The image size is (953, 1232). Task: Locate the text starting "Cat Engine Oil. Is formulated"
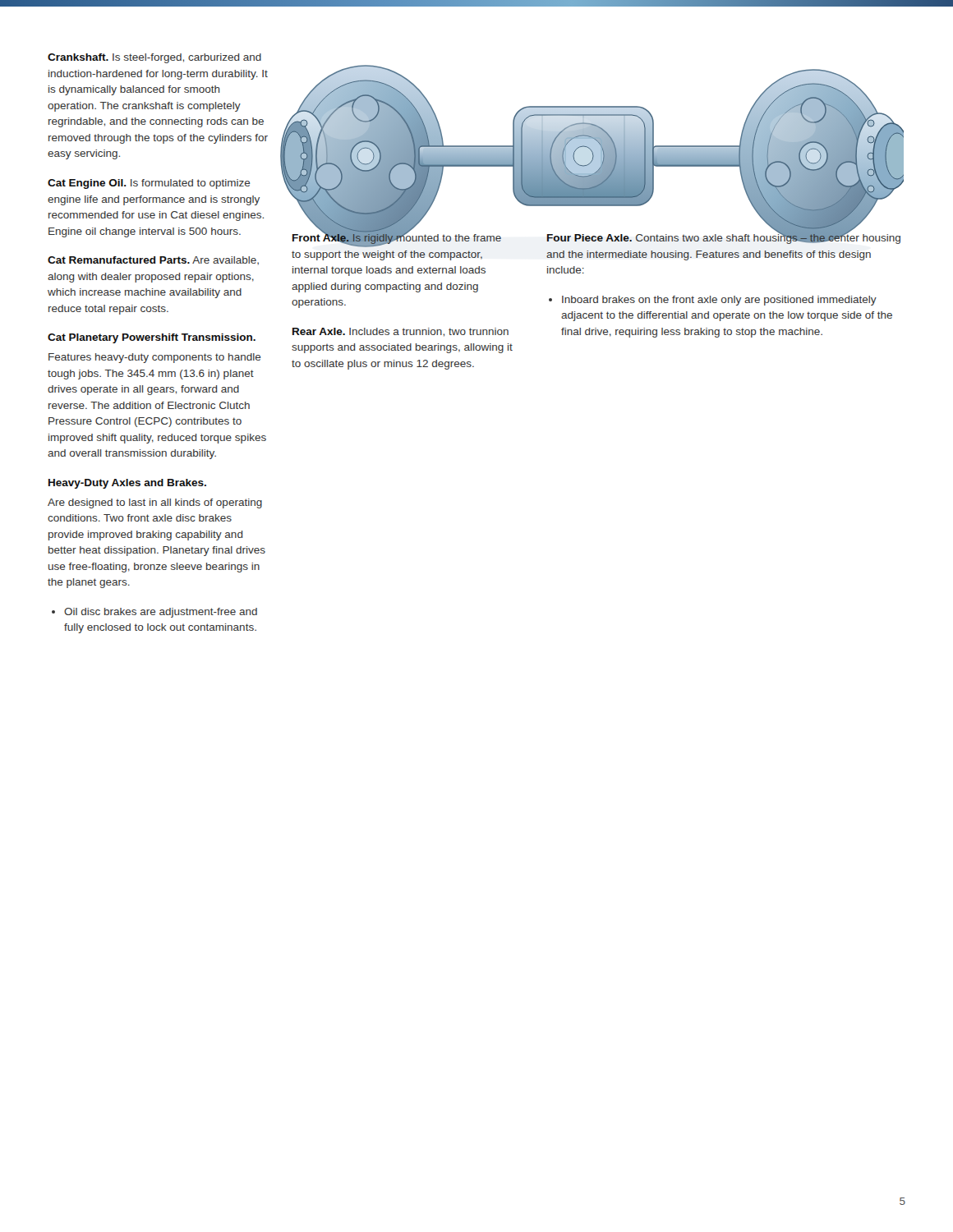[x=156, y=207]
